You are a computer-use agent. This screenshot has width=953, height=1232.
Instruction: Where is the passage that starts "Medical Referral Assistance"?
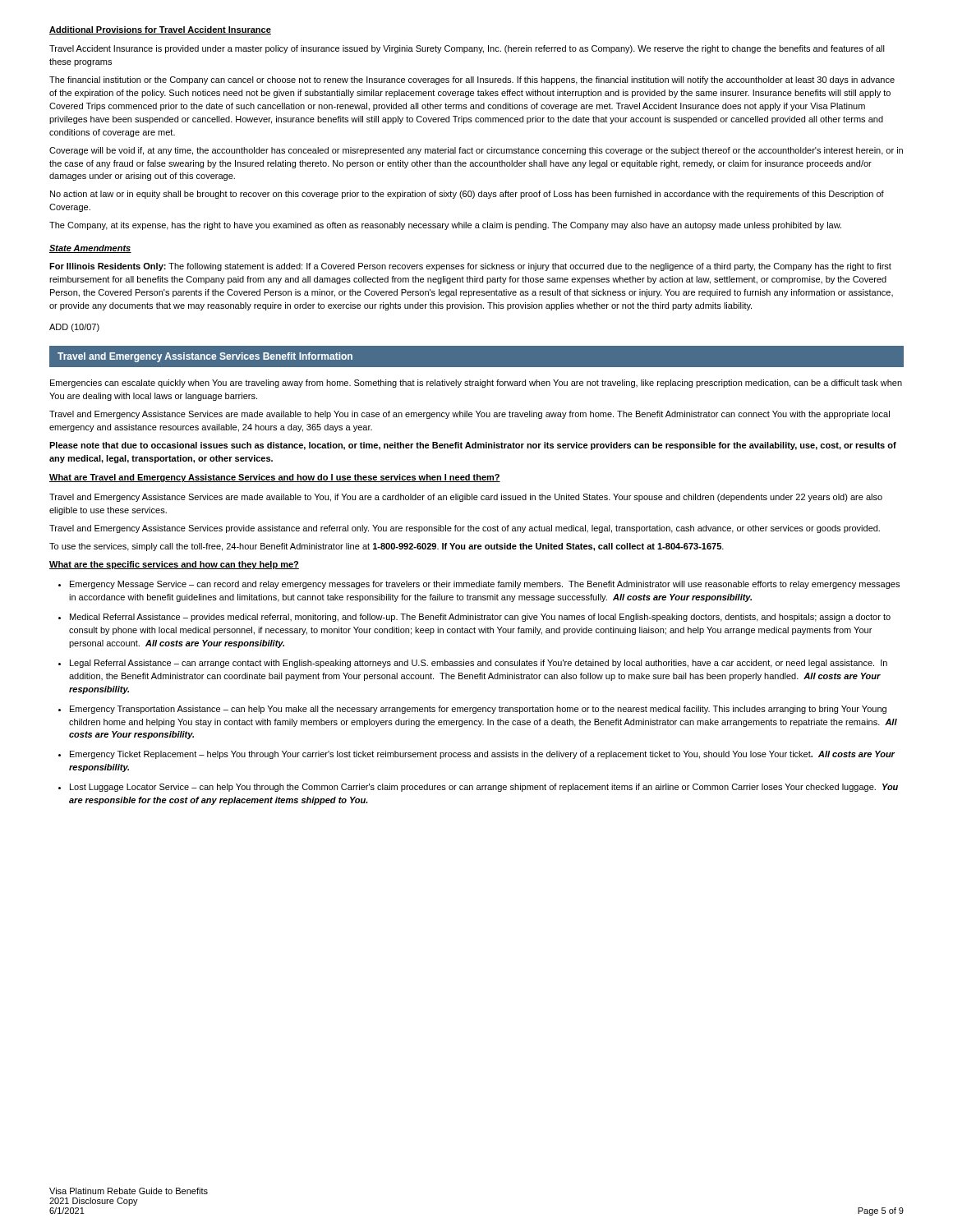click(x=486, y=631)
